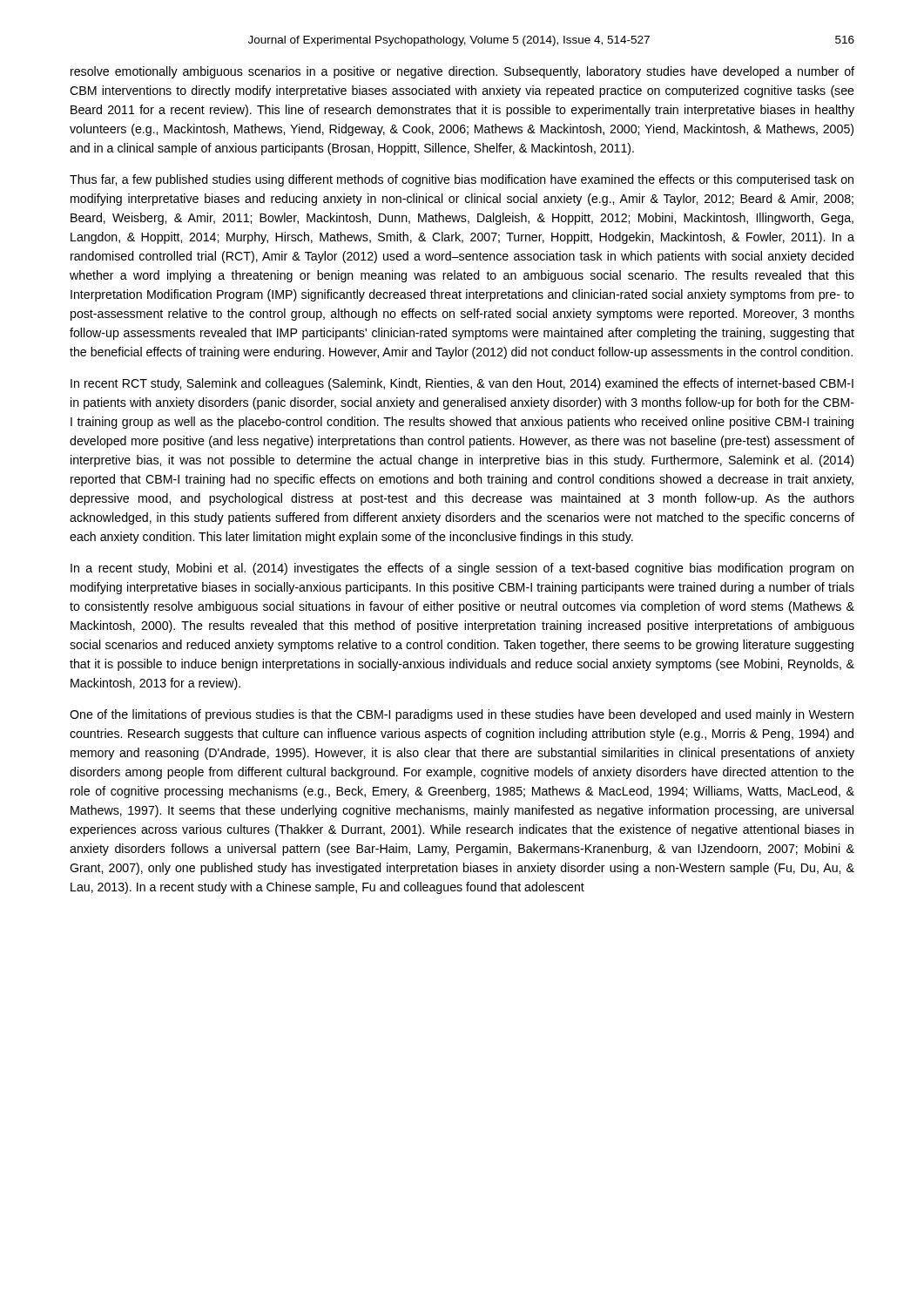Find the text block containing "In recent RCT study, Salemink and colleagues"
Viewport: 924px width, 1307px height.
click(x=462, y=460)
